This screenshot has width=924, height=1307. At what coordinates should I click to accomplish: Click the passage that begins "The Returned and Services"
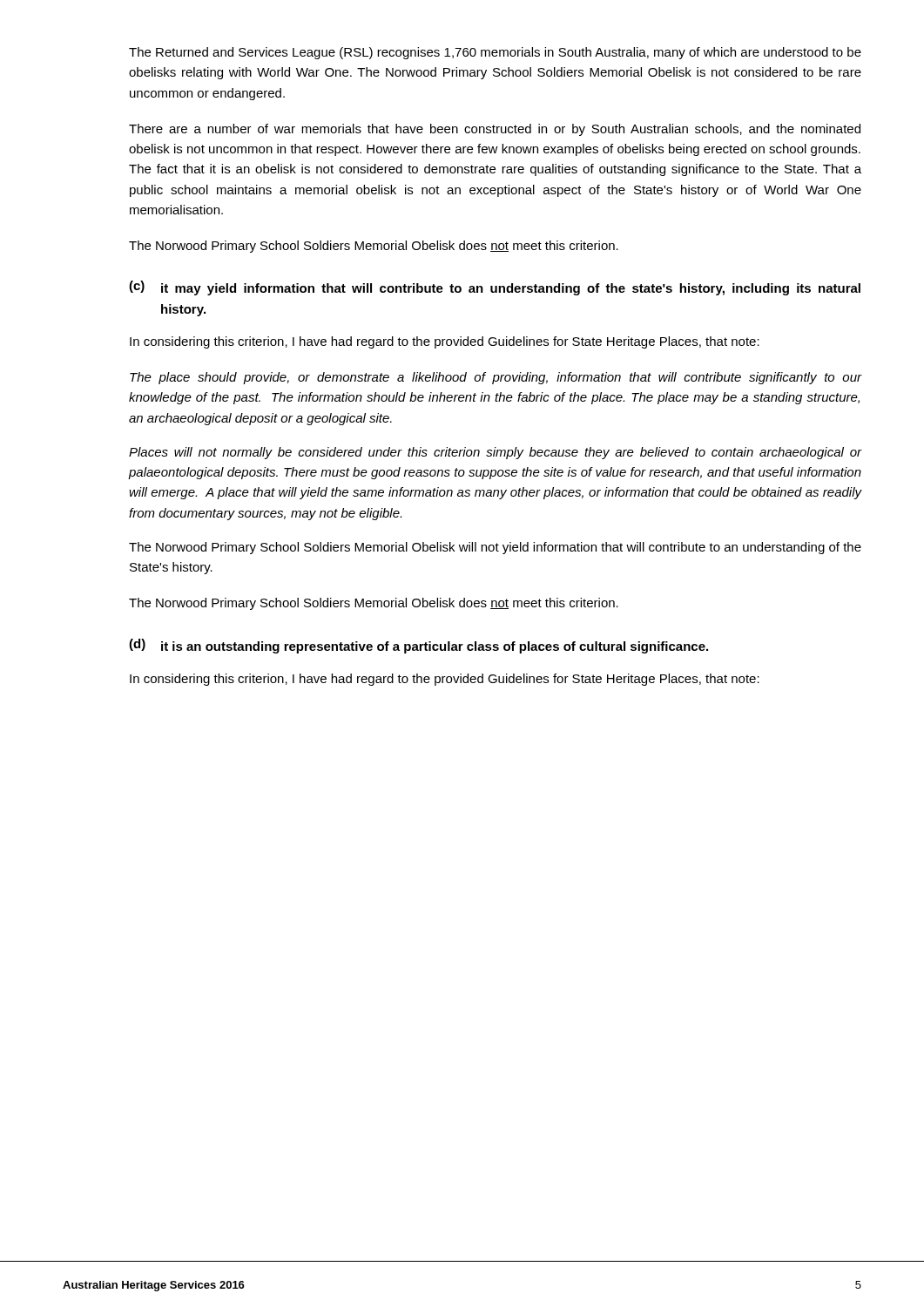point(495,72)
